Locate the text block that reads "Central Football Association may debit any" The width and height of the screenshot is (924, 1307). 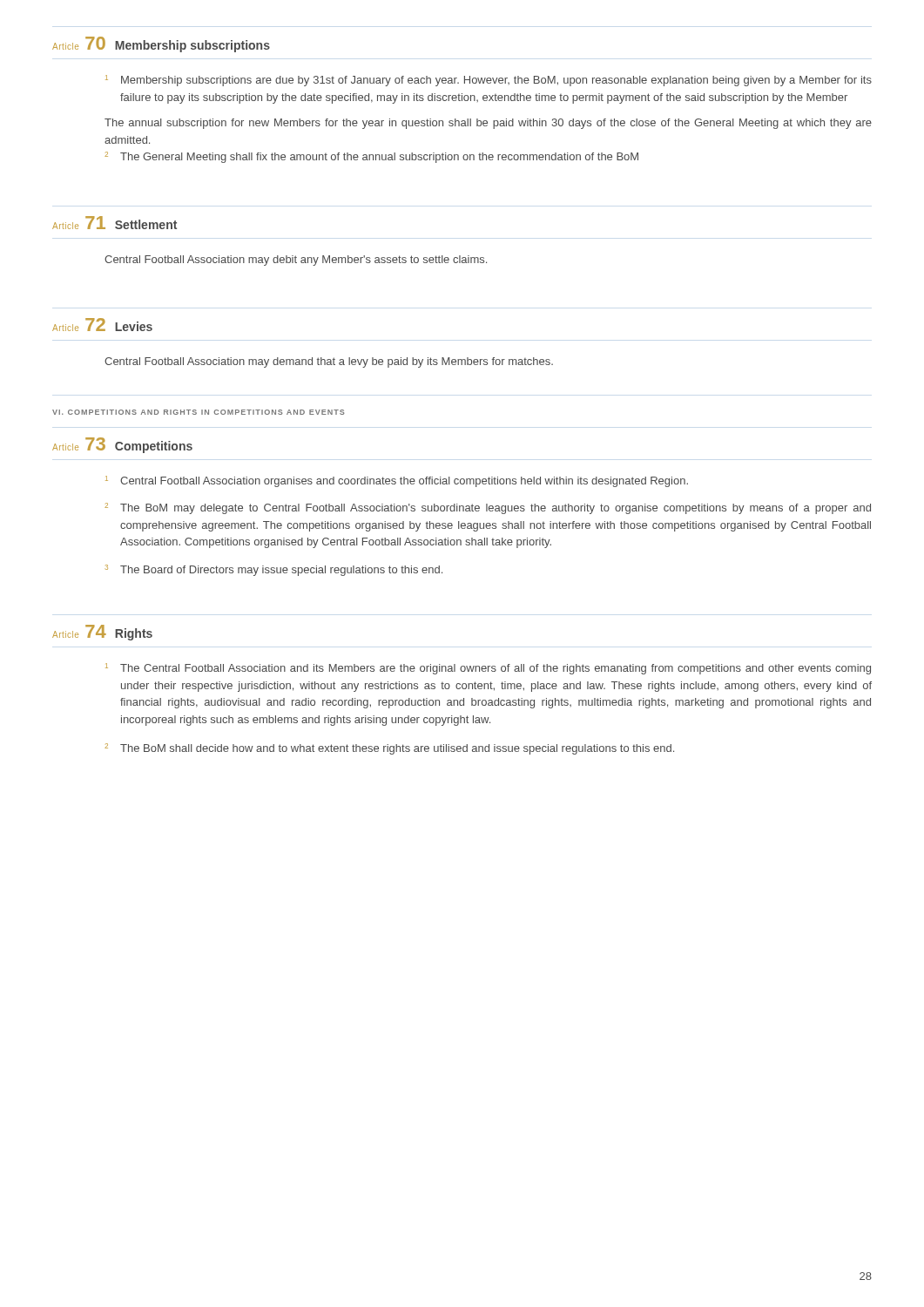coord(488,259)
